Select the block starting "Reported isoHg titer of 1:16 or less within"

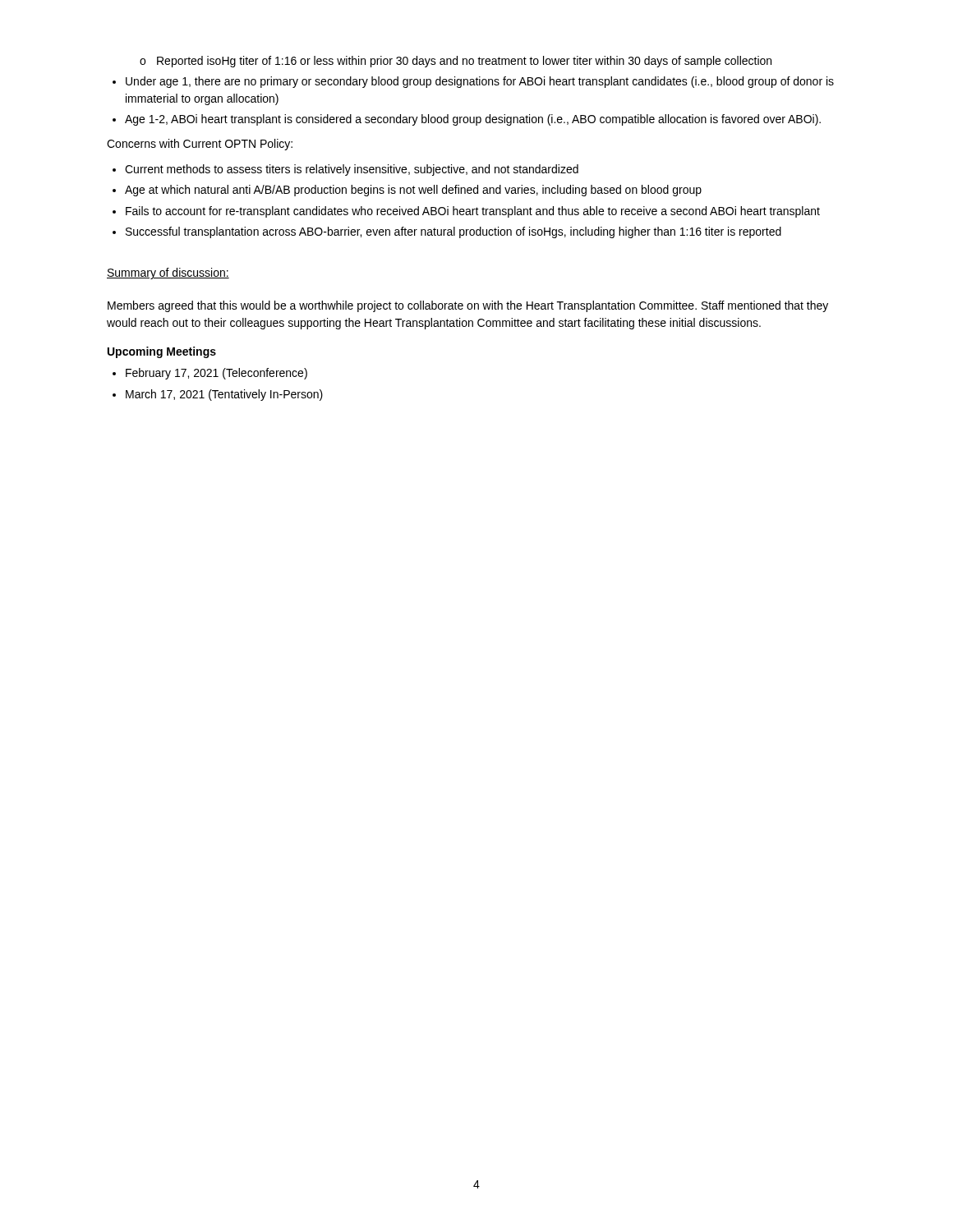(476, 61)
